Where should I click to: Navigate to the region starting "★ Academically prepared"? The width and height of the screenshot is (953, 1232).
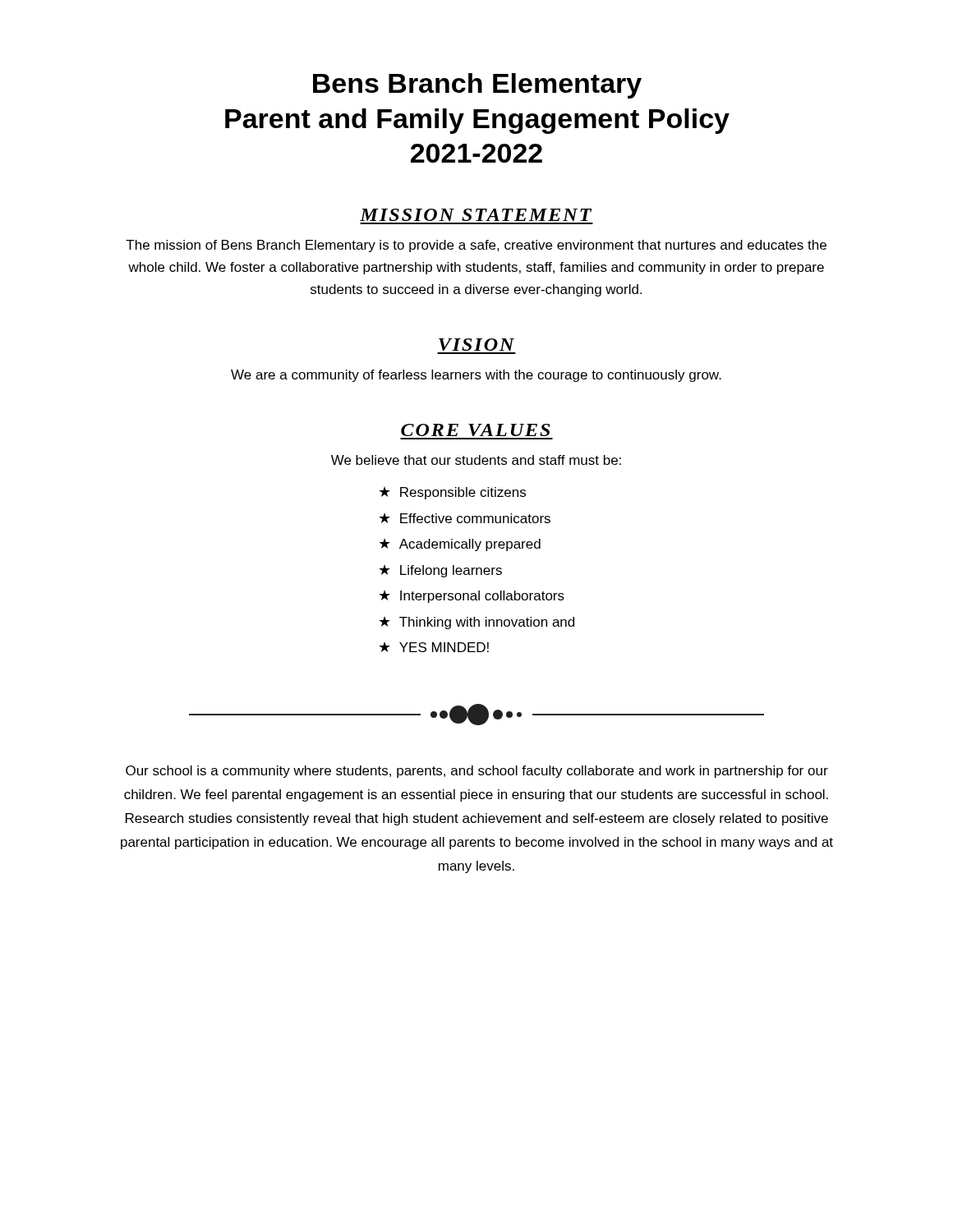pyautogui.click(x=459, y=545)
